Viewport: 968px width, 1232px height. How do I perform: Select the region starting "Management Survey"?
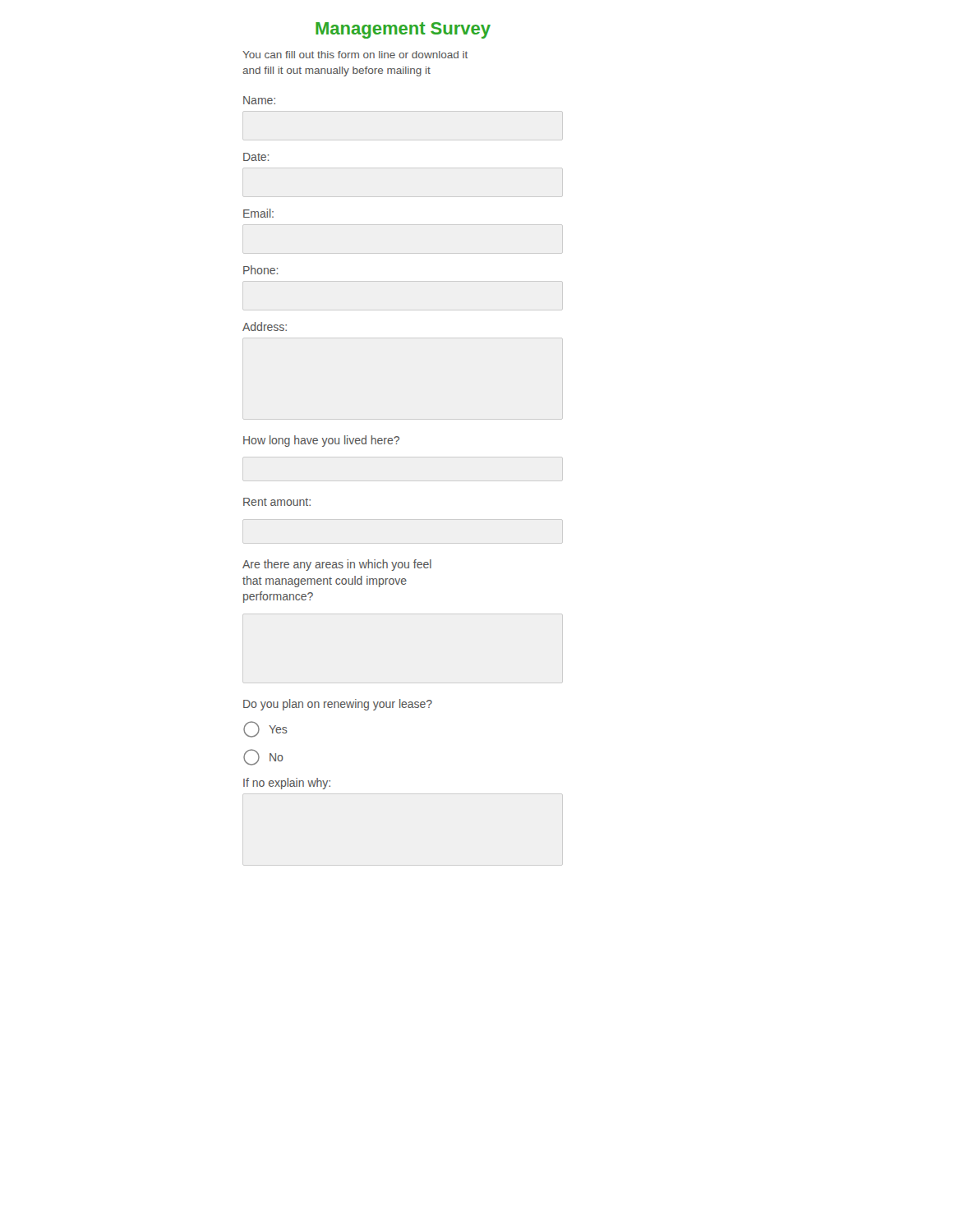point(403,28)
